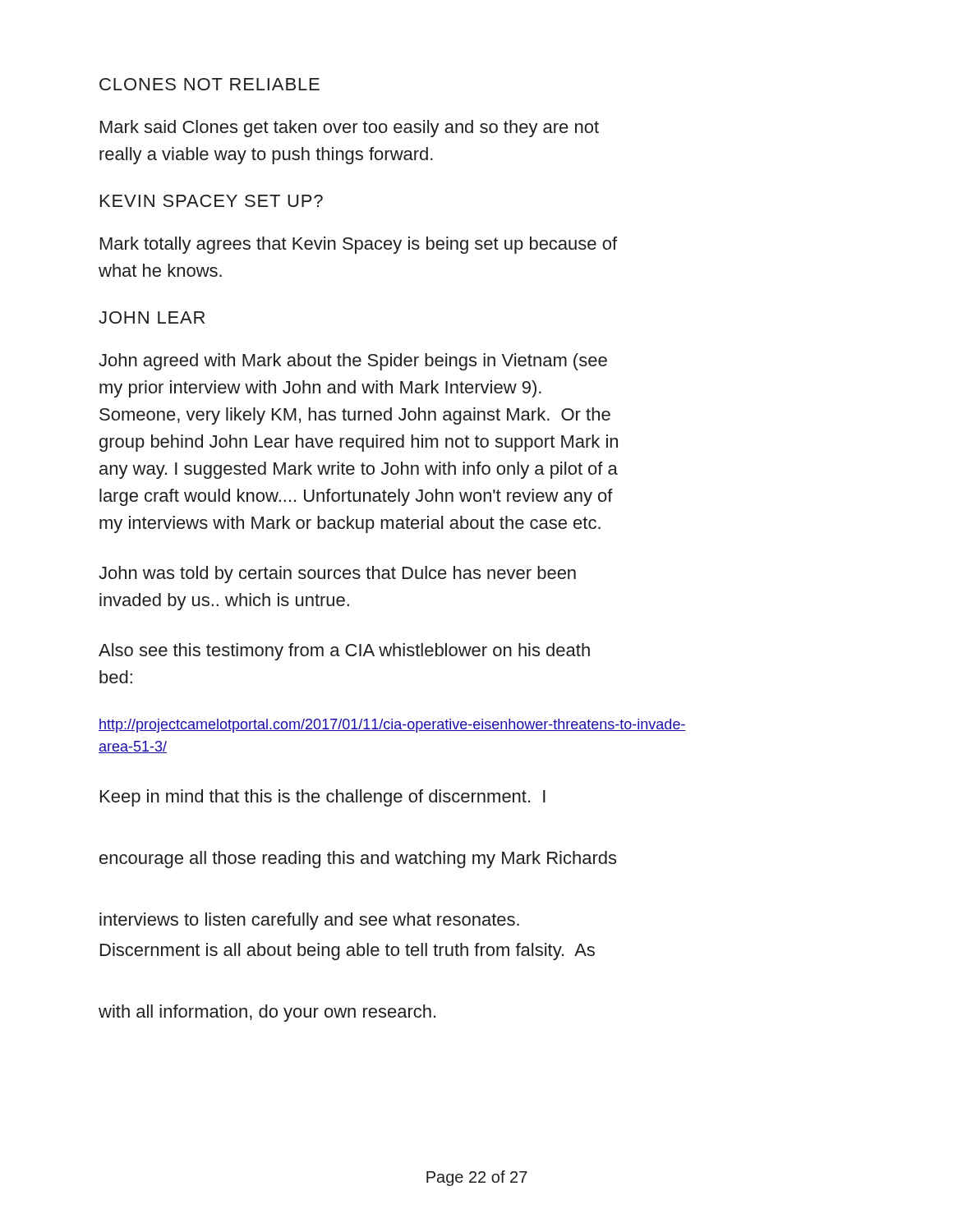
Task: Locate the passage starting "Keep in mind that this"
Action: [358, 904]
